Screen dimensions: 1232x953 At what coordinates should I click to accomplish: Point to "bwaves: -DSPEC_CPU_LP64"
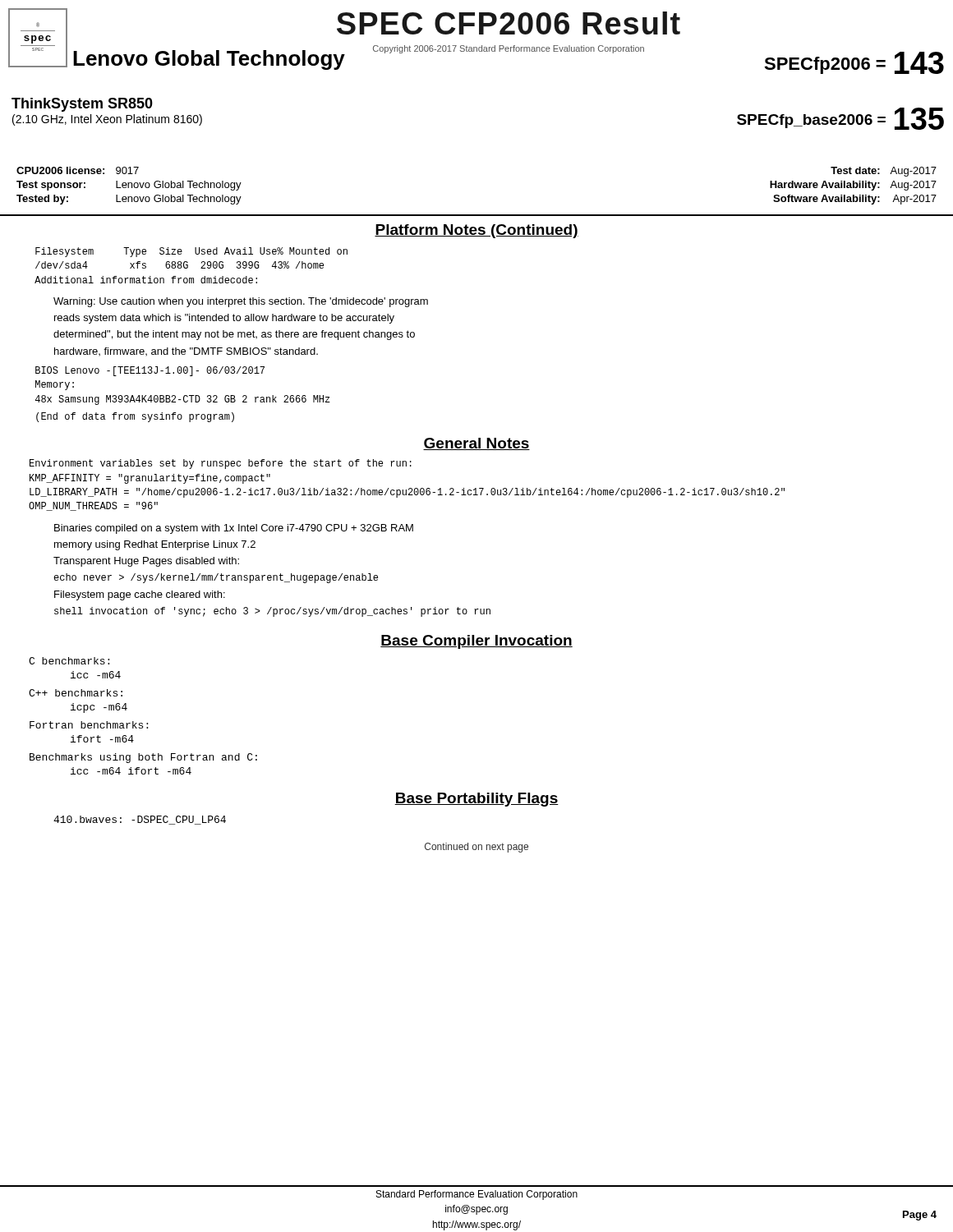[140, 820]
